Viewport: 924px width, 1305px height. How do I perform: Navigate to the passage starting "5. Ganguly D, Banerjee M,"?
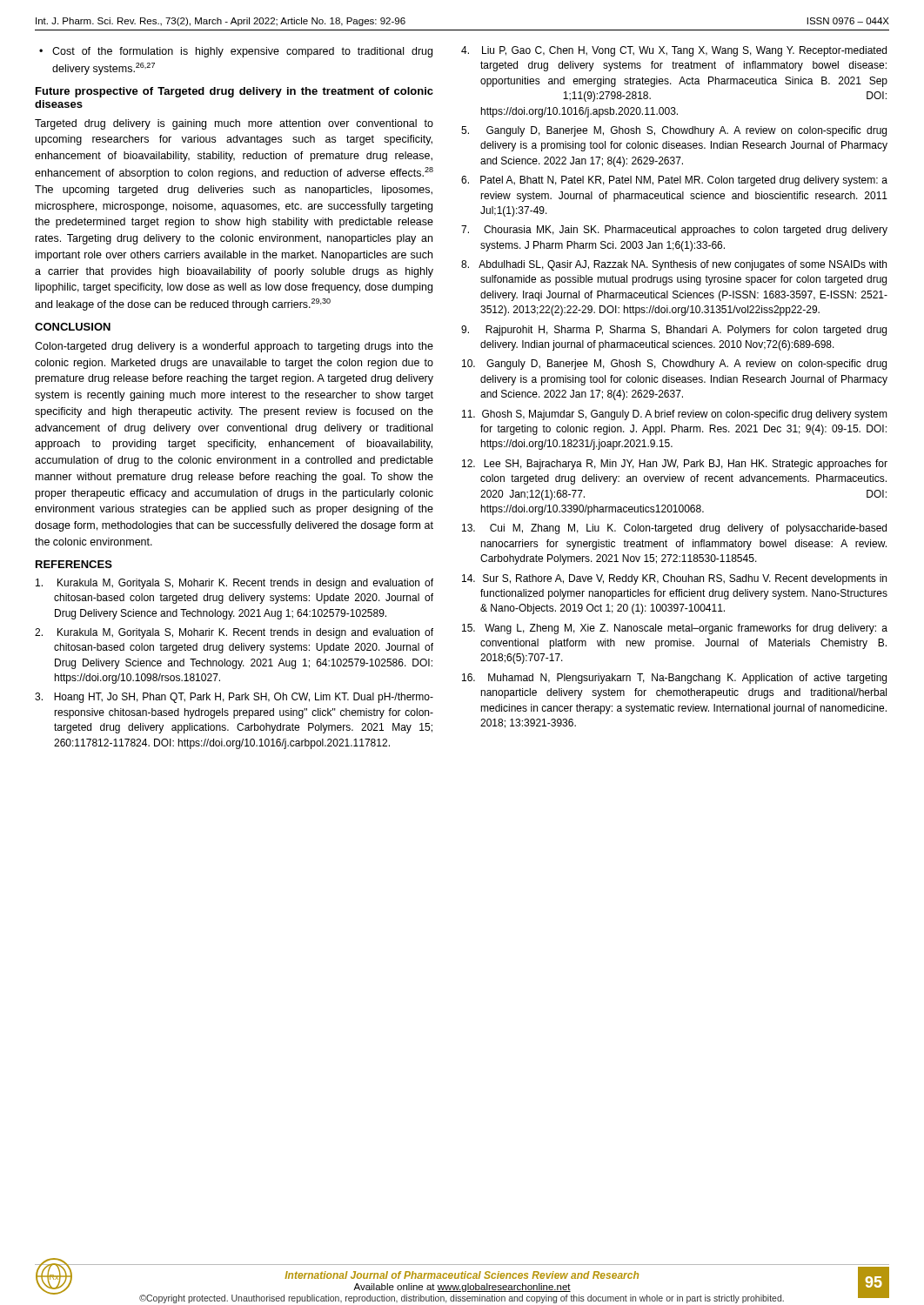coord(674,146)
